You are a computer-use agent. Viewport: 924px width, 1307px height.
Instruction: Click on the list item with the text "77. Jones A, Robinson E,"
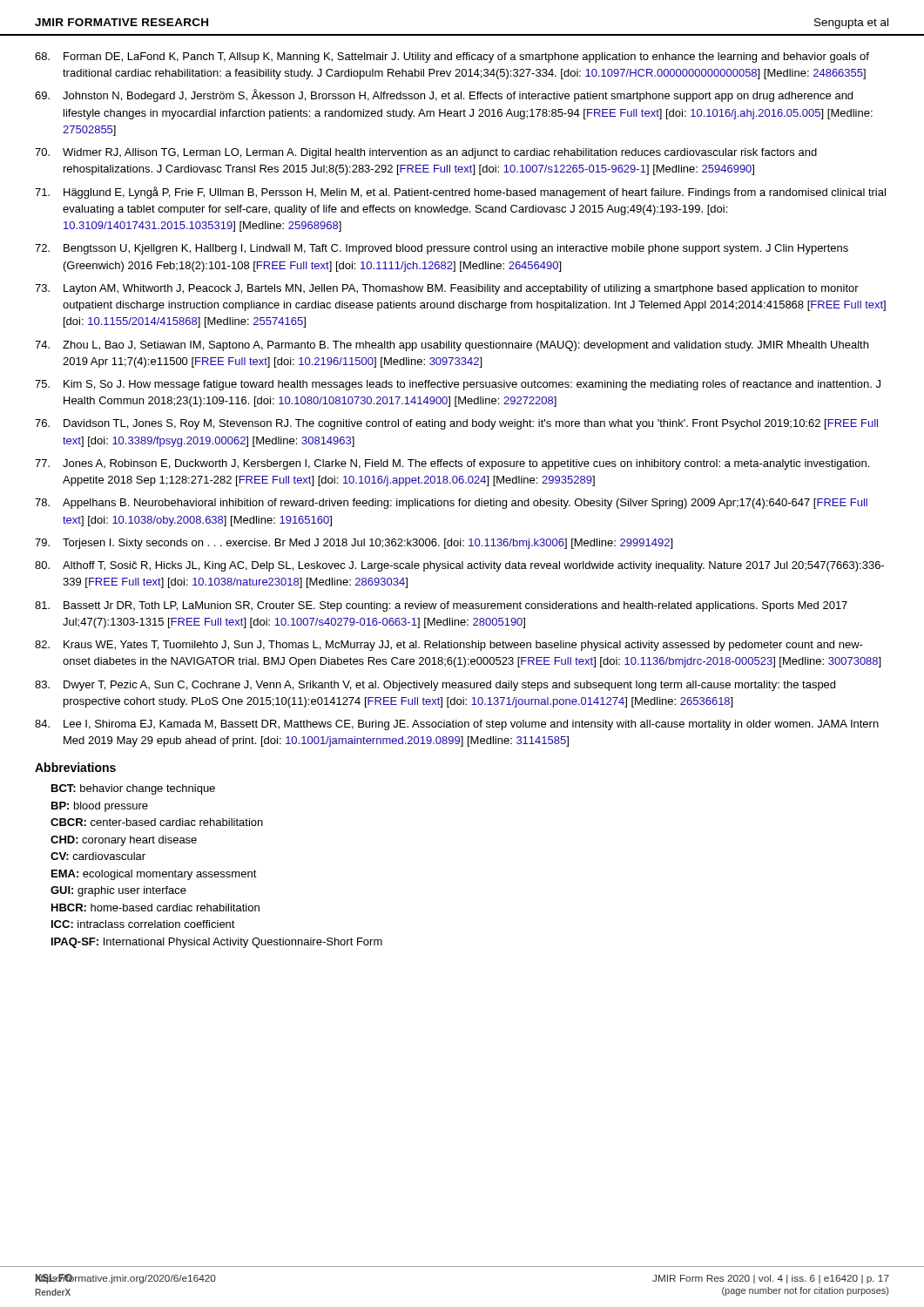click(x=462, y=472)
